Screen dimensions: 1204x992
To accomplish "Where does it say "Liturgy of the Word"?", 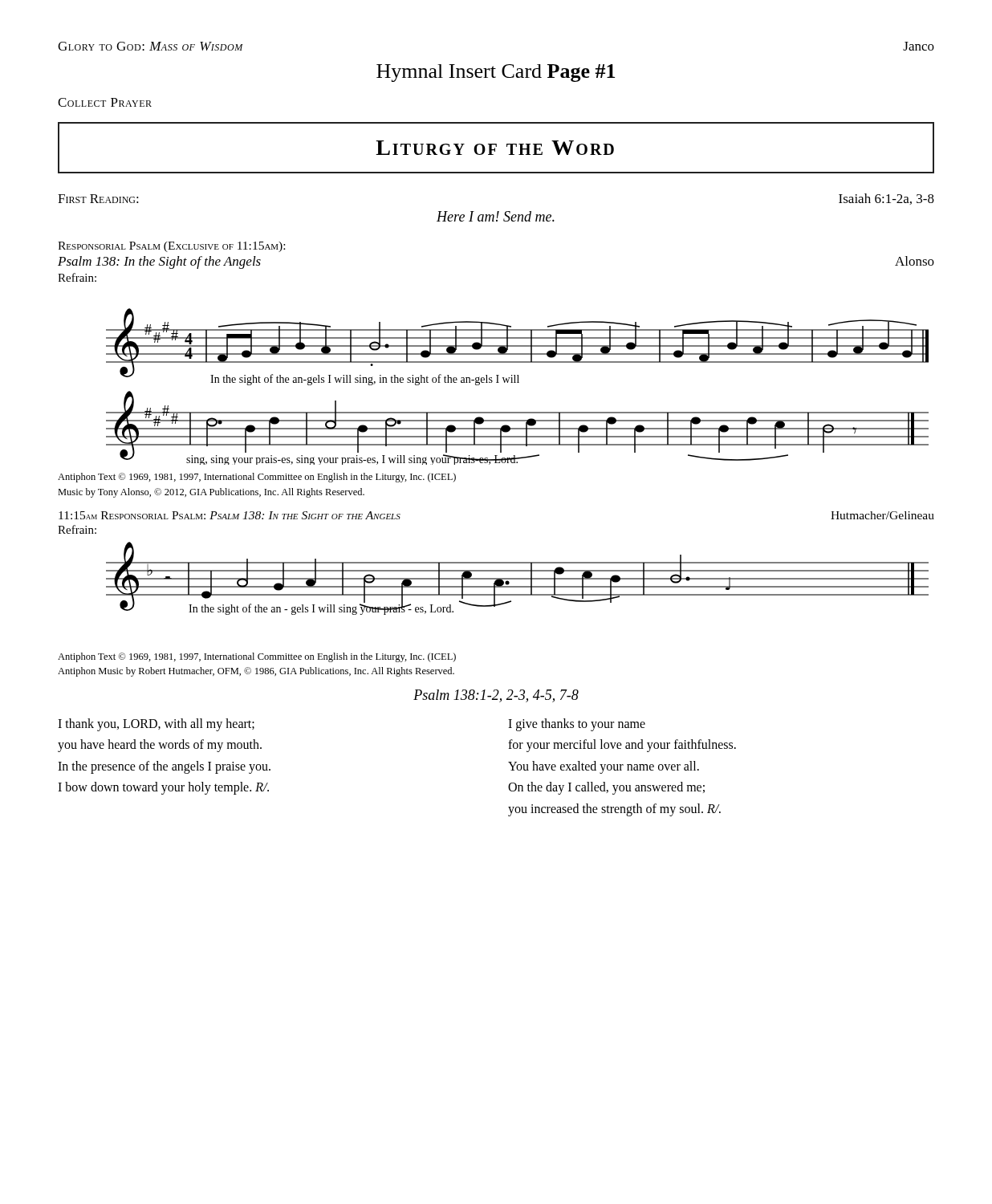I will pos(496,147).
